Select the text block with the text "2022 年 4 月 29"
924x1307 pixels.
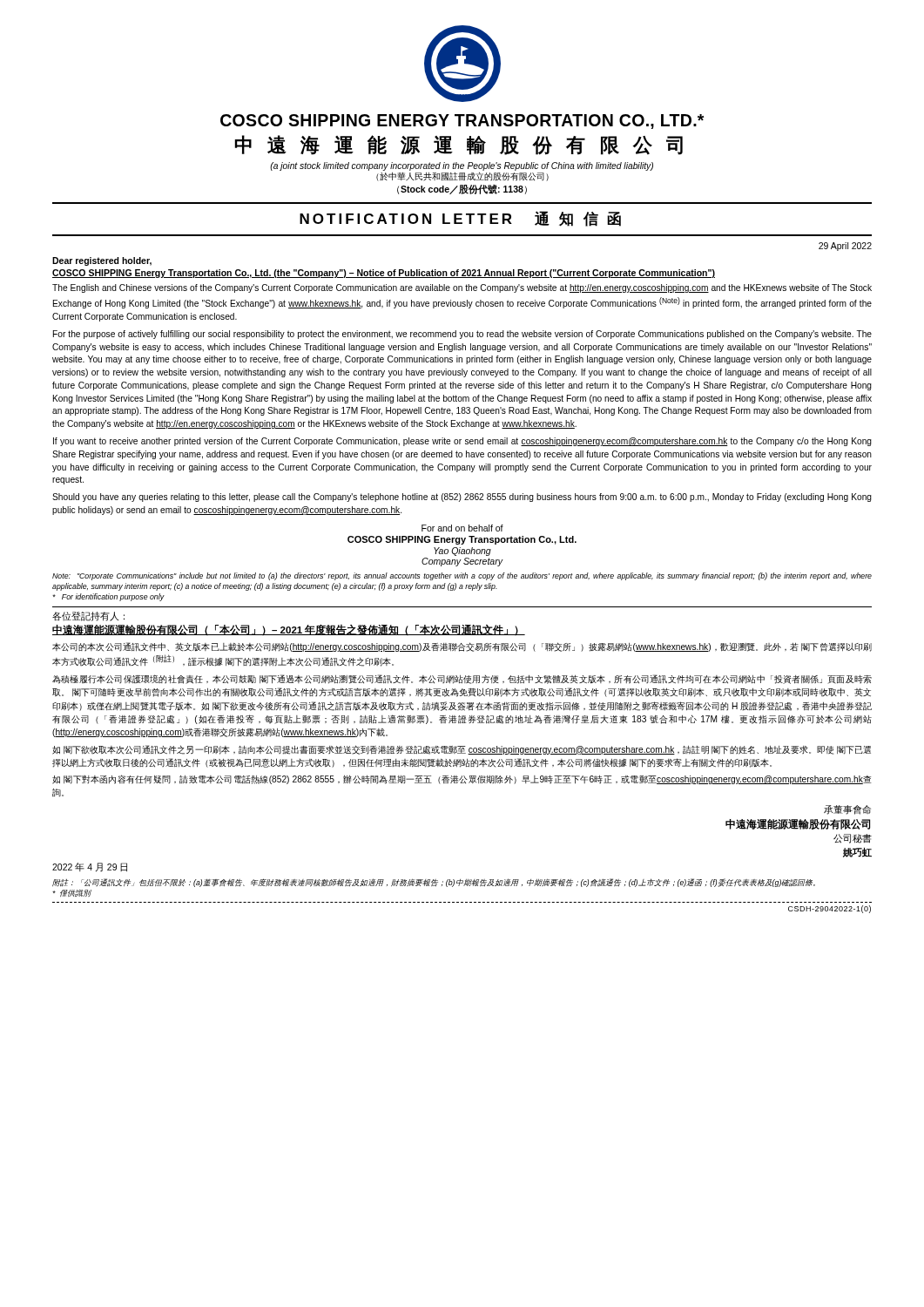91,867
